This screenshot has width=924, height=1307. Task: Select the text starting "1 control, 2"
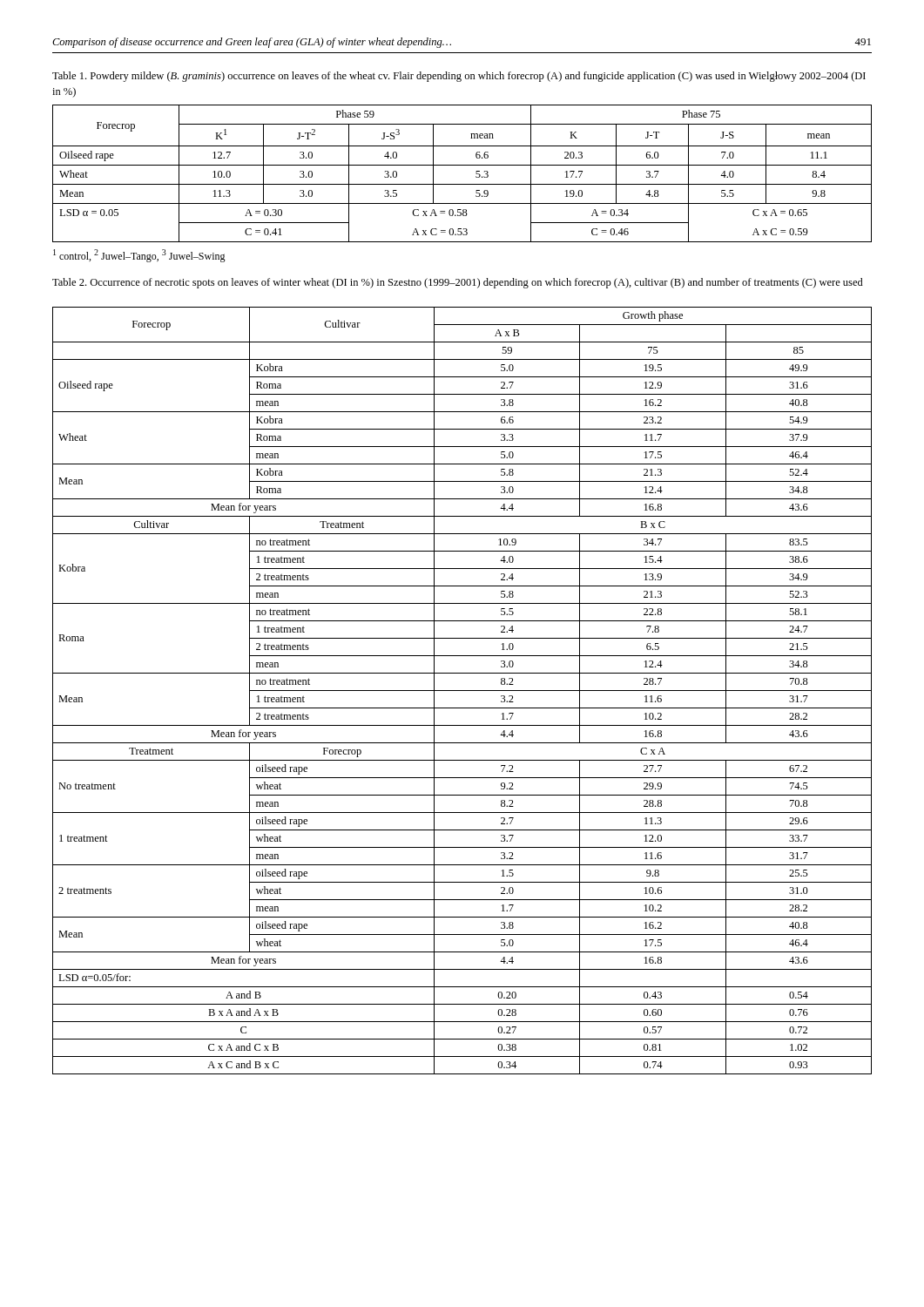point(139,255)
